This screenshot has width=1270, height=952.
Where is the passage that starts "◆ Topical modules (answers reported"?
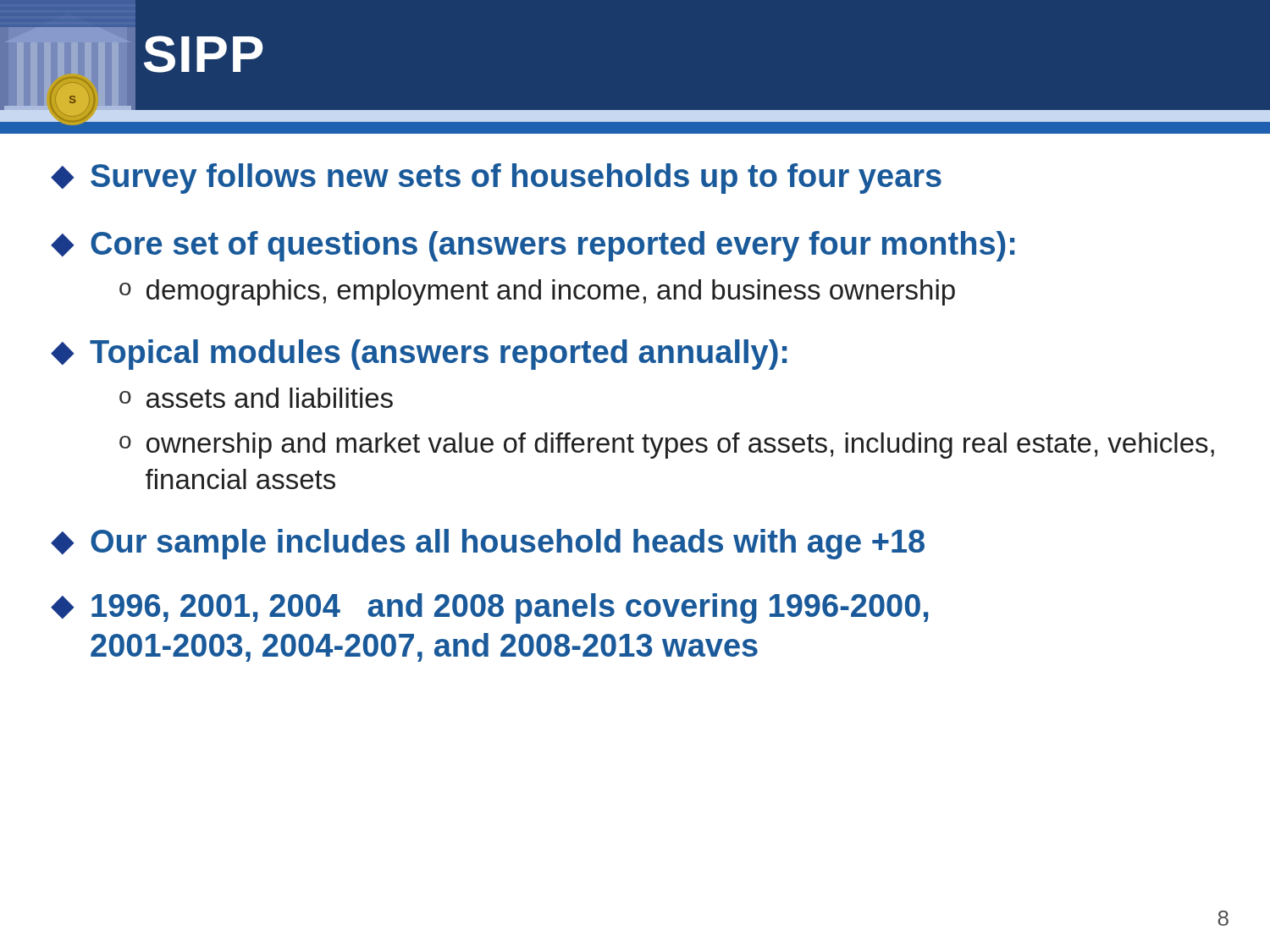pyautogui.click(x=420, y=353)
